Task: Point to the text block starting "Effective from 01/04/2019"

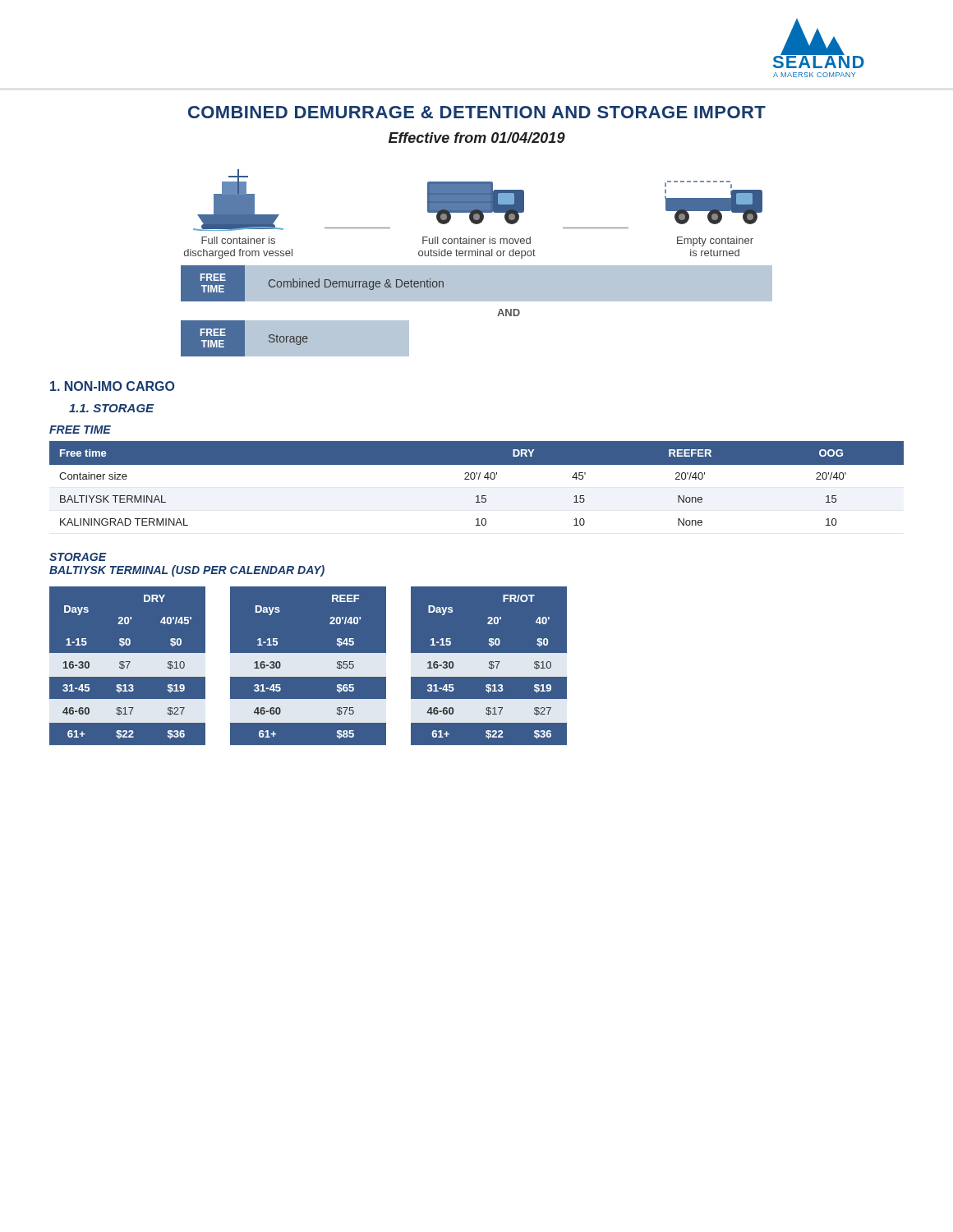Action: 476,138
